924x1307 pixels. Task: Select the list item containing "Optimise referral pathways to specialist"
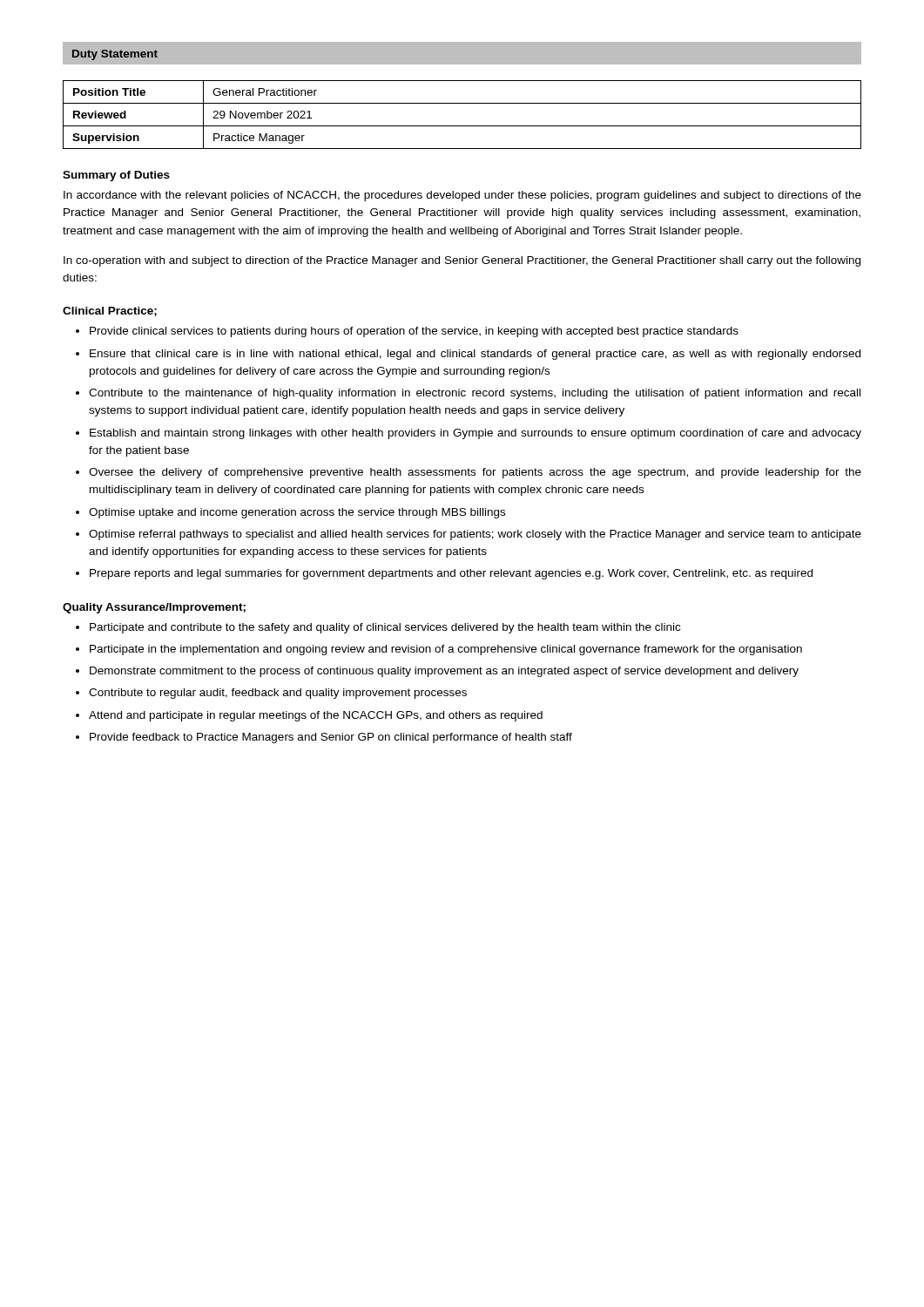click(x=475, y=542)
